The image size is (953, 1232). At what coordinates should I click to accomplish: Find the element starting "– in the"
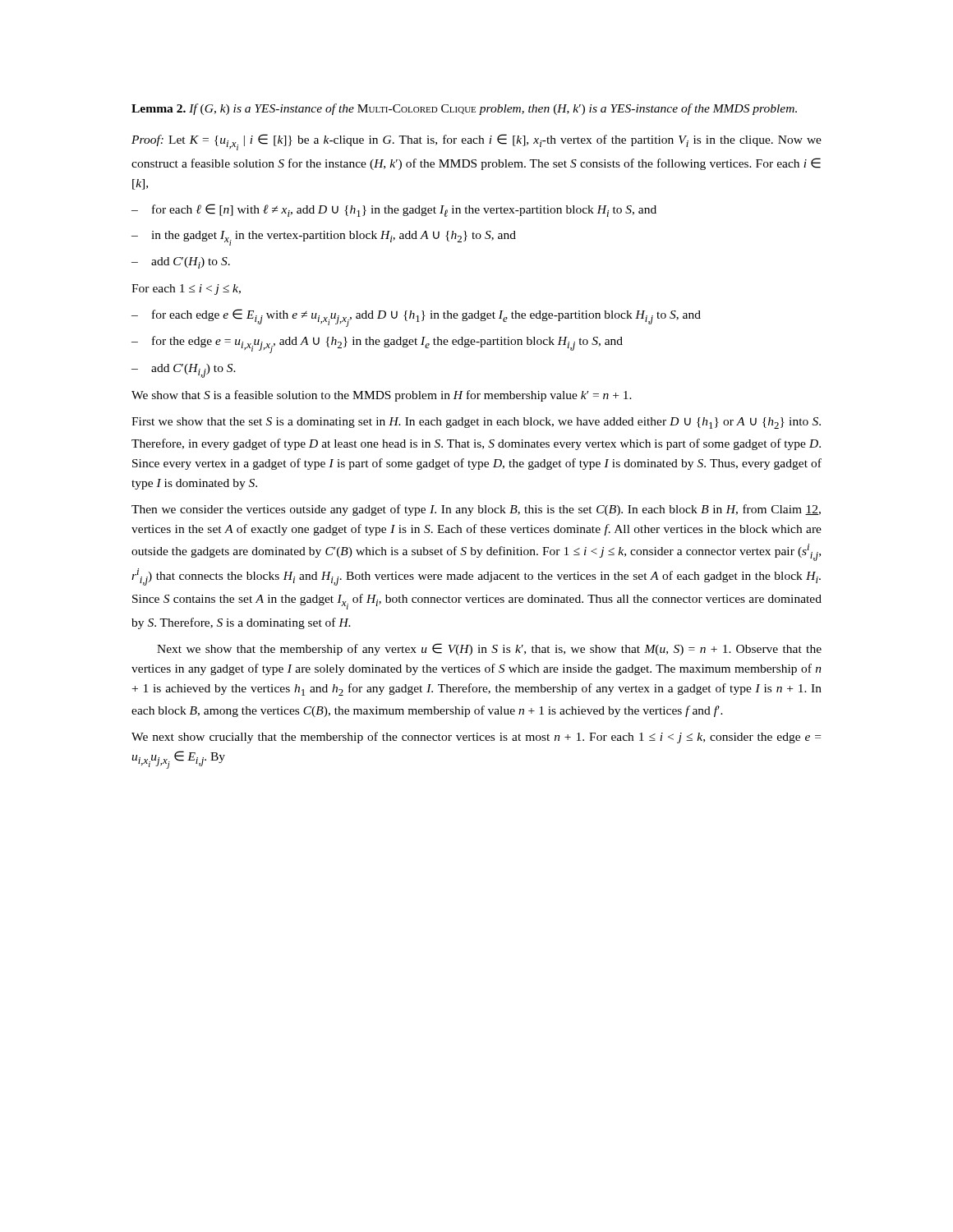476,237
